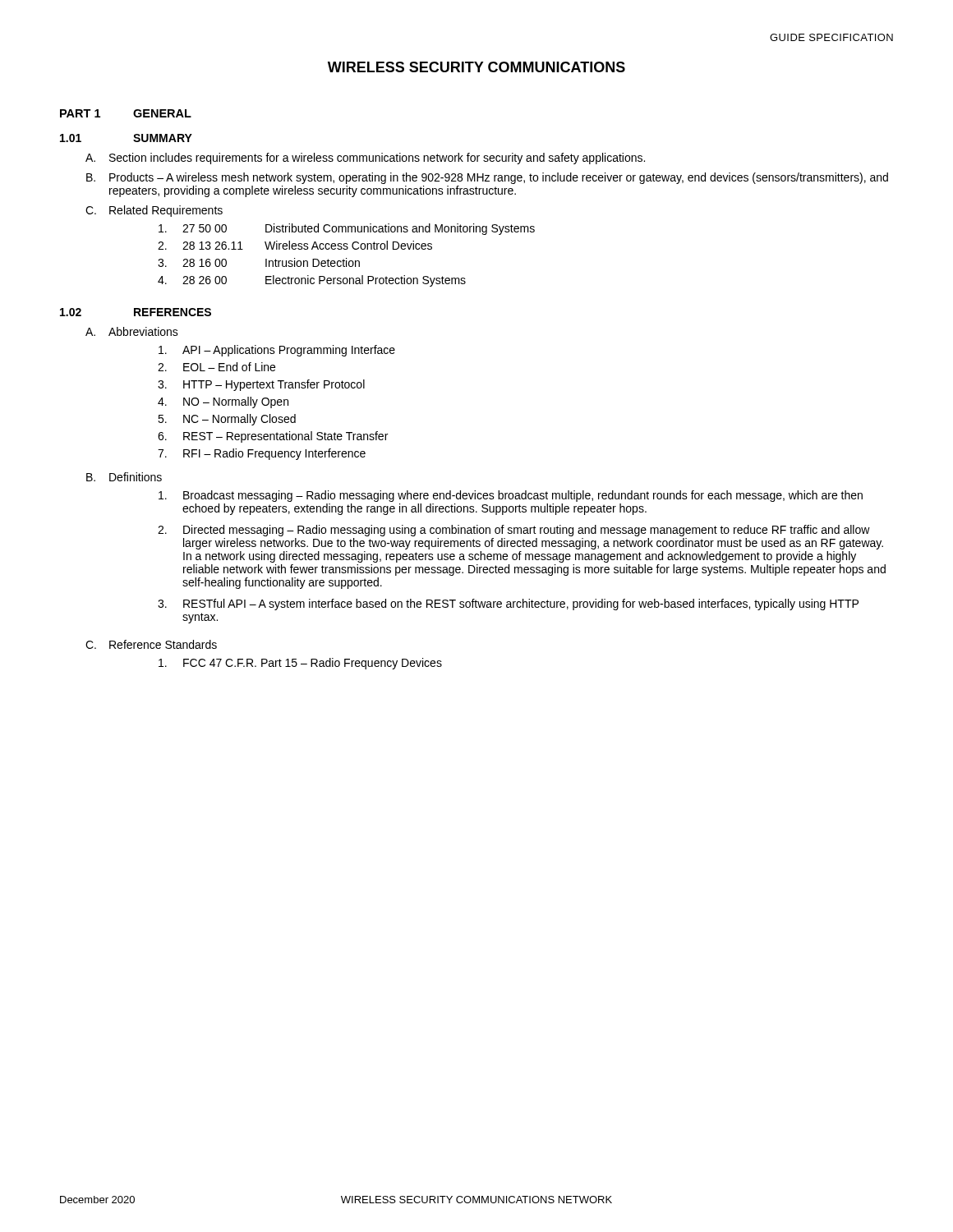
Task: Find the text block starting "Broadcast messaging – Radio messaging"
Action: 526,502
